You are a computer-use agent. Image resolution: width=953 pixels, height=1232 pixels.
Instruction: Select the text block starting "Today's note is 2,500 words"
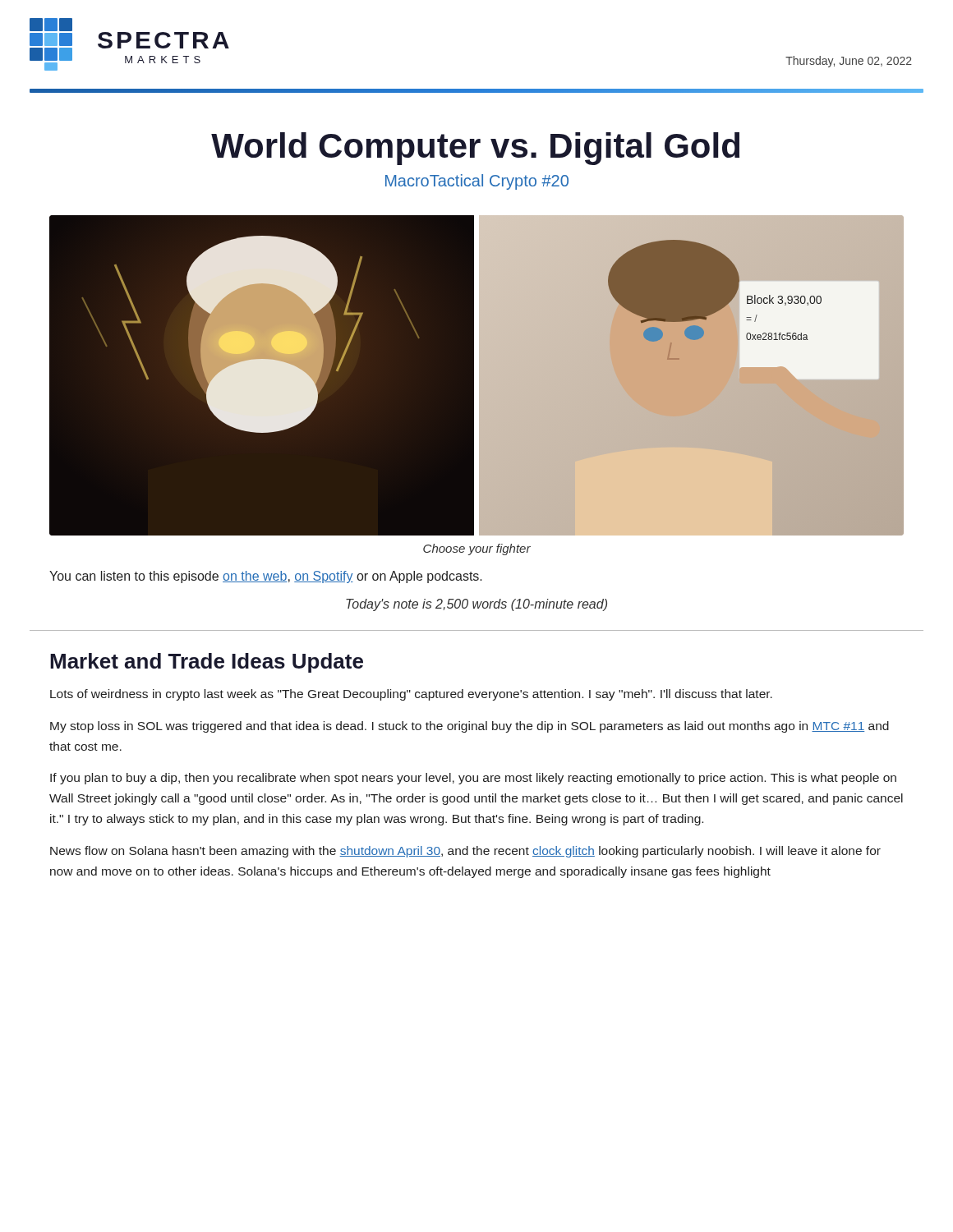click(x=476, y=604)
